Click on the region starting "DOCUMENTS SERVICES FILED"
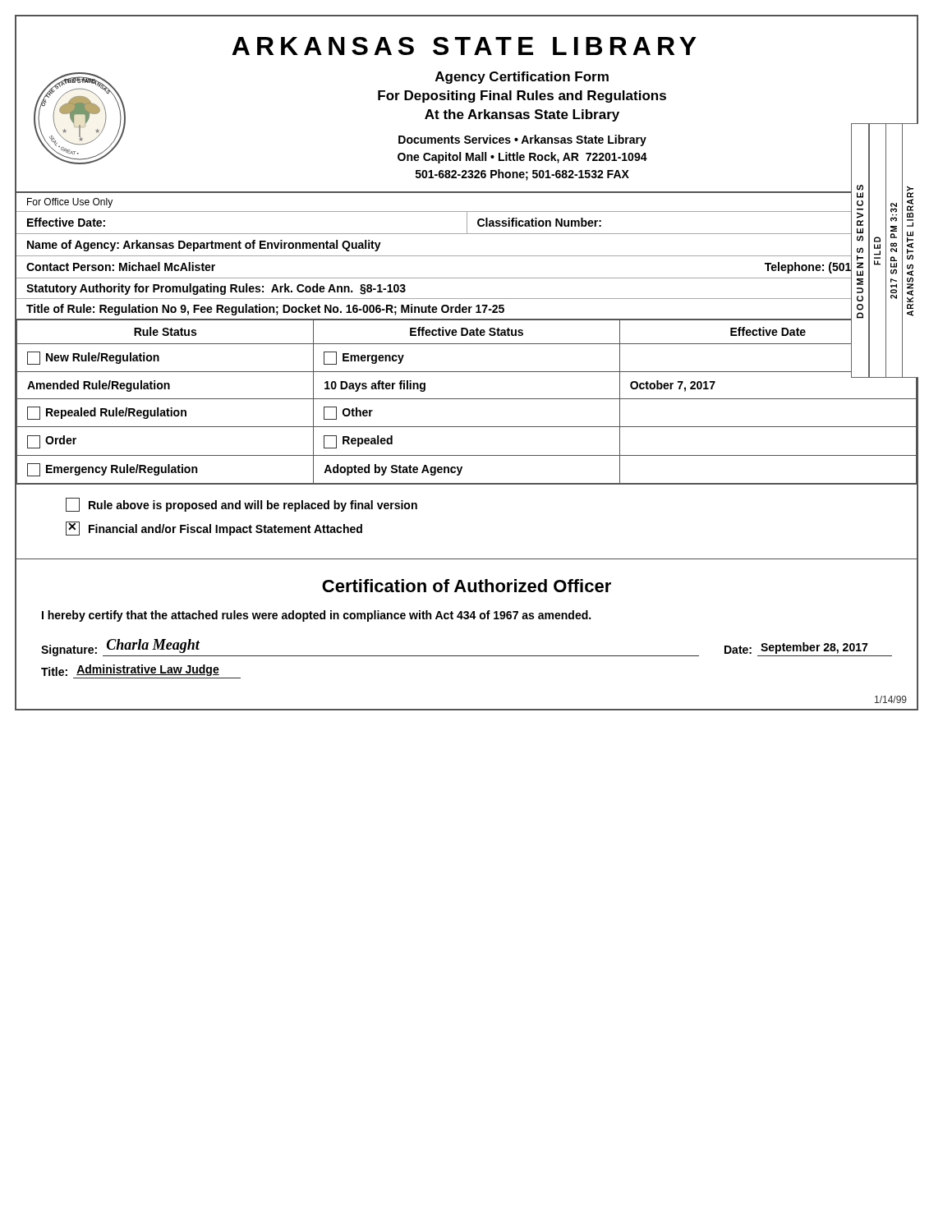The image size is (952, 1232). (885, 251)
